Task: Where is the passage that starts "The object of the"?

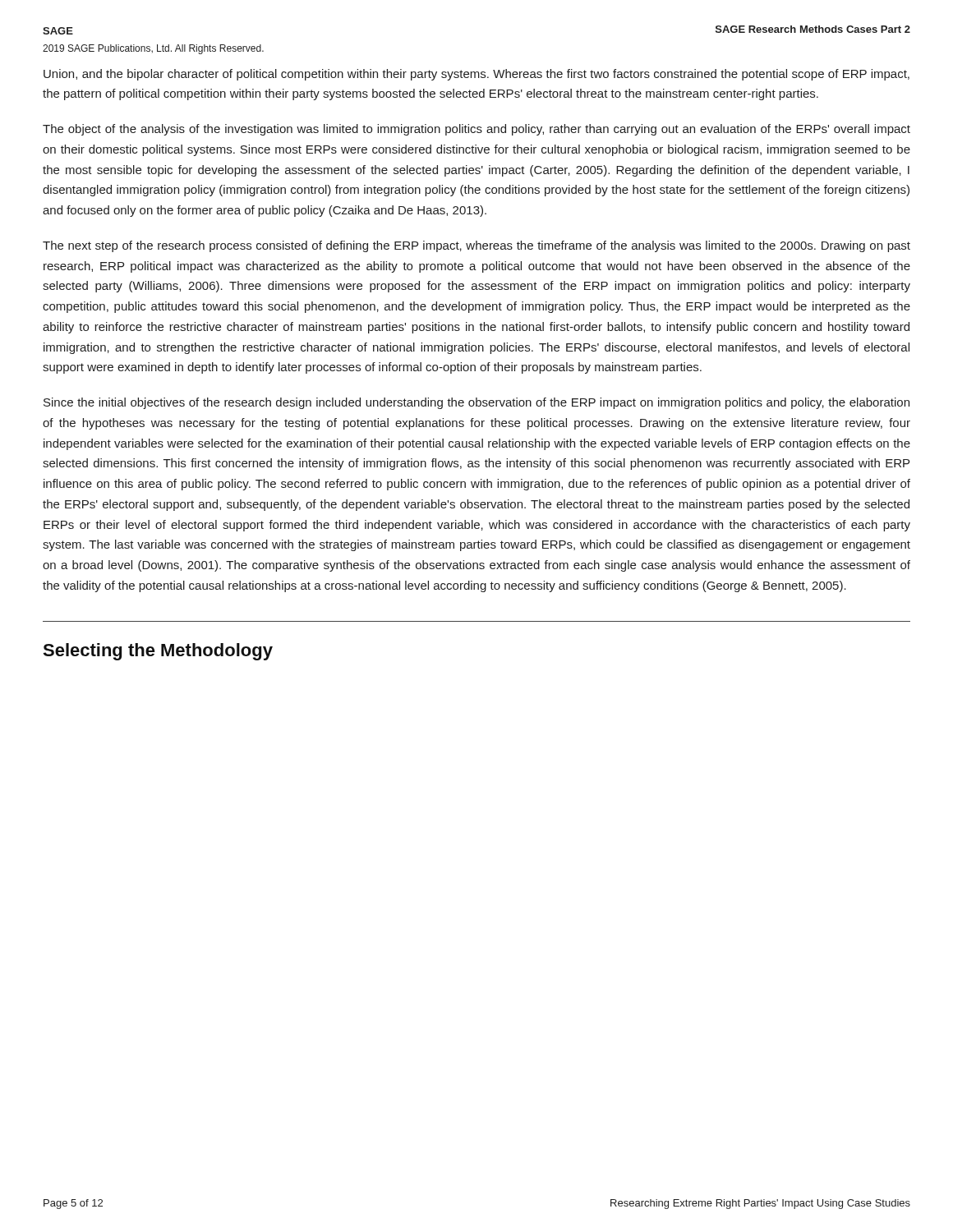Action: pos(476,169)
